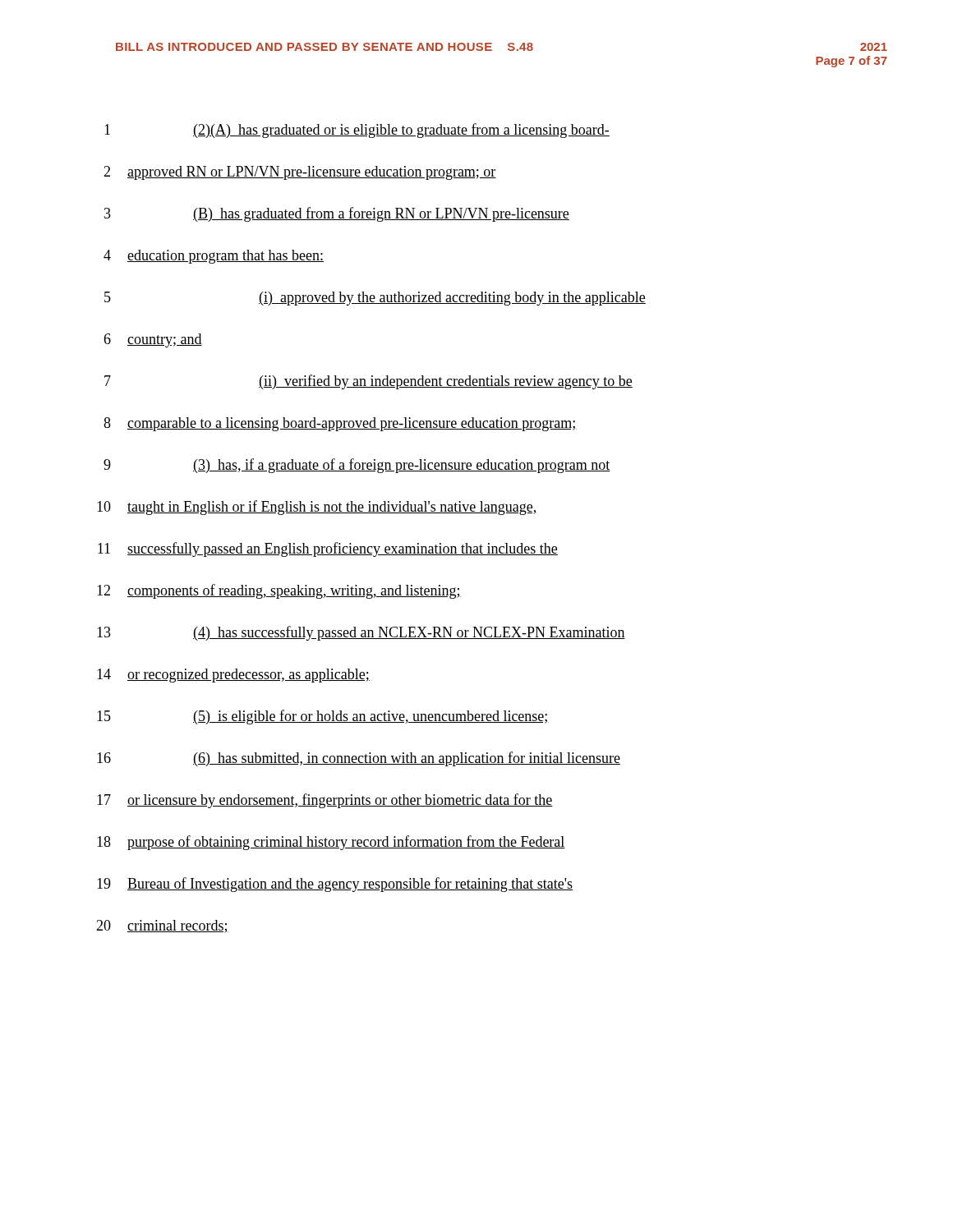Point to the text block starting "8 comparable to a licensing board-approved pre-licensure"

[476, 423]
